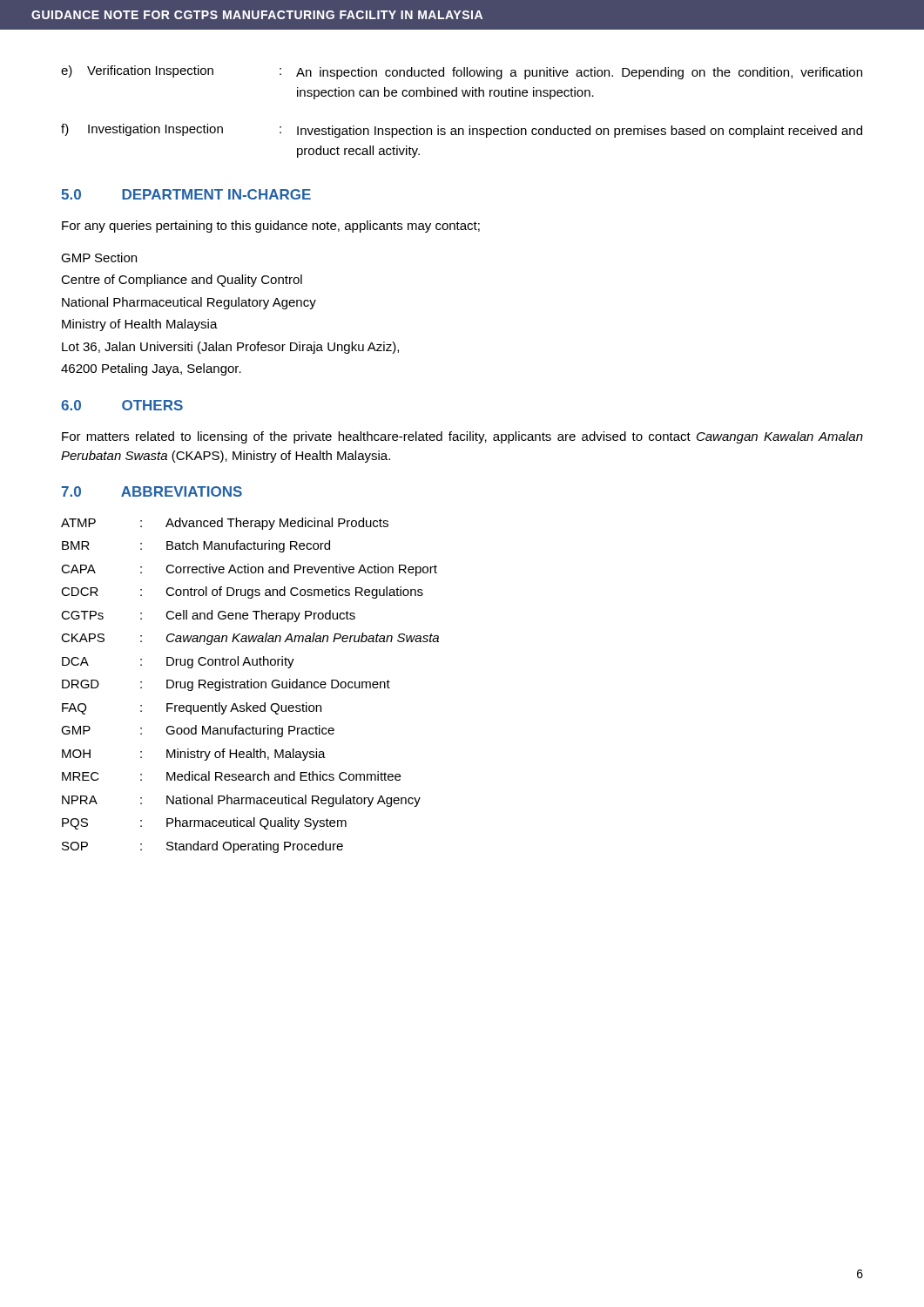Locate the list item containing "SOP : Standard Operating"
The height and width of the screenshot is (1307, 924).
pos(202,847)
